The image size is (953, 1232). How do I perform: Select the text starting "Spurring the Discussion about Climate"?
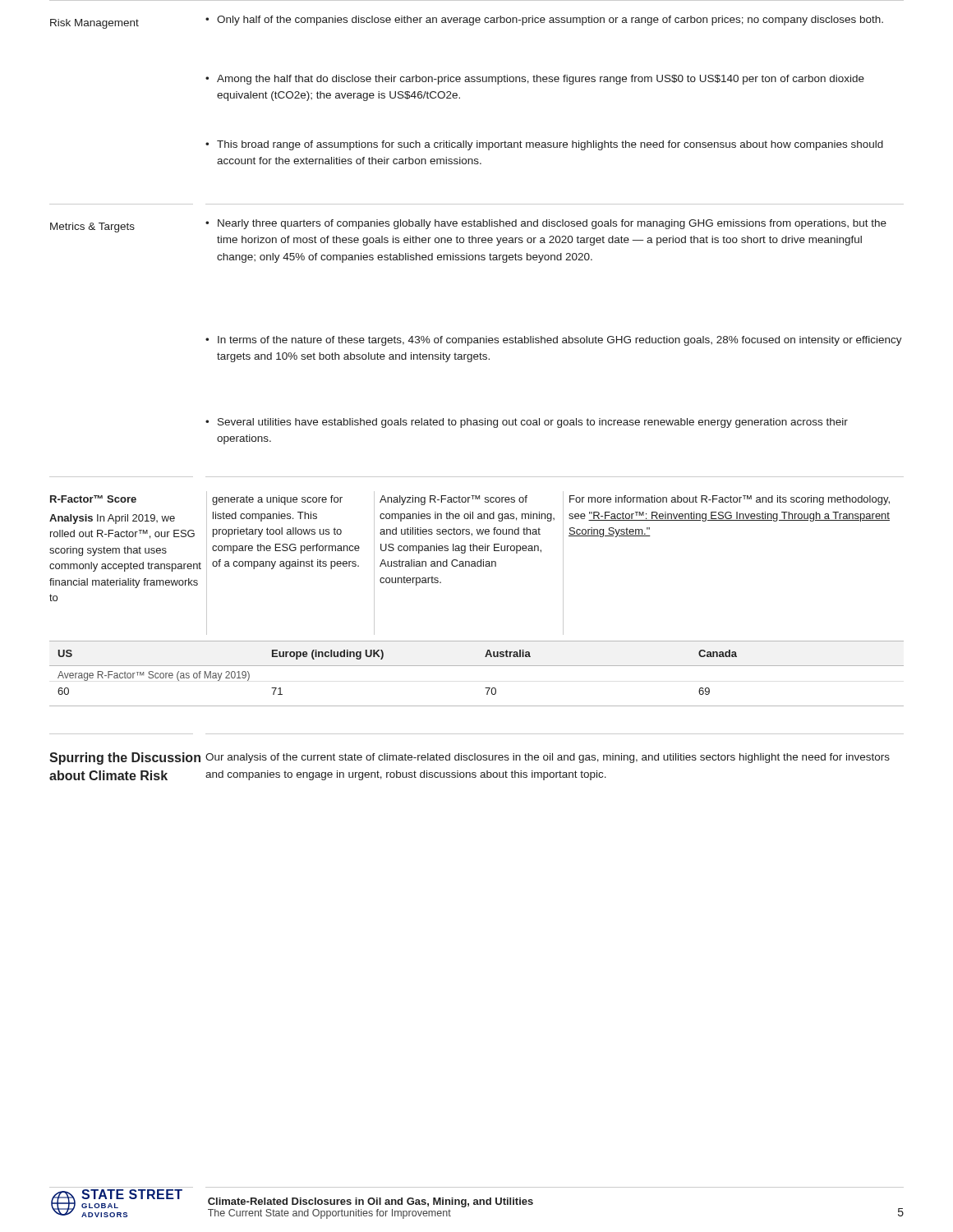pyautogui.click(x=125, y=767)
